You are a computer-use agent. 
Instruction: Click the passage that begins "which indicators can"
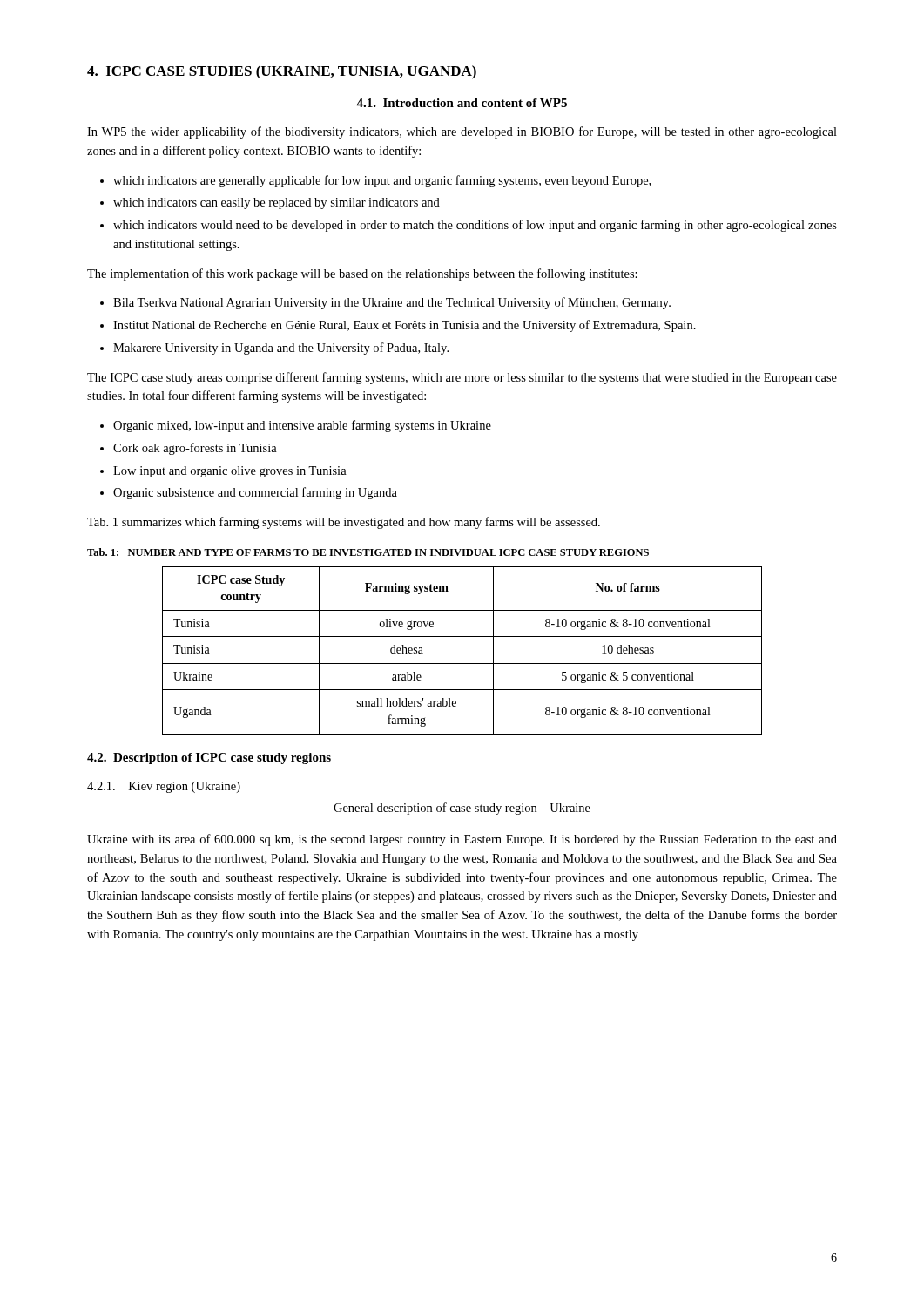coord(277,203)
